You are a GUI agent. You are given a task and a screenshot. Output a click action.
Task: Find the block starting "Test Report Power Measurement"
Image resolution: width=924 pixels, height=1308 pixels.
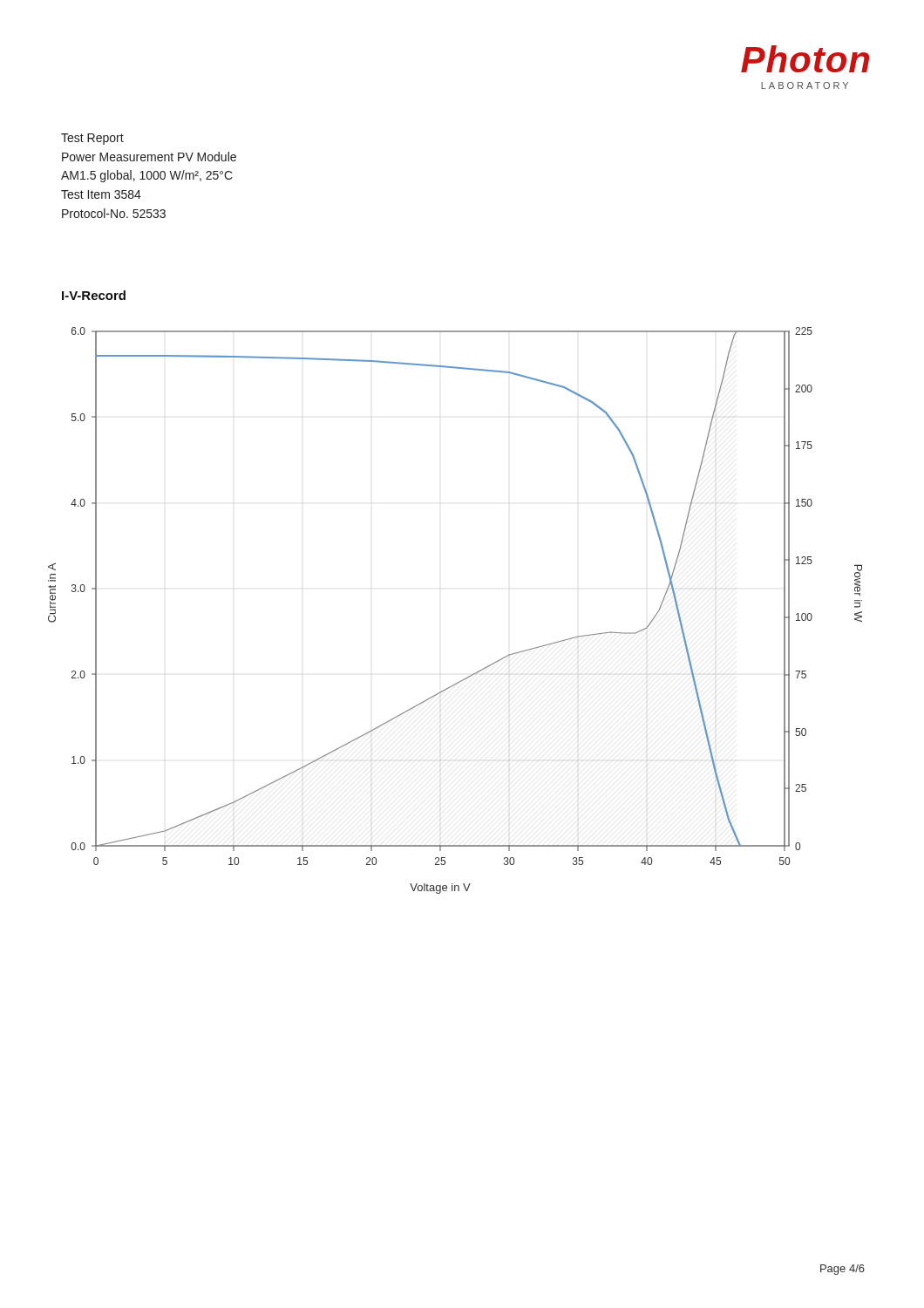pos(149,176)
